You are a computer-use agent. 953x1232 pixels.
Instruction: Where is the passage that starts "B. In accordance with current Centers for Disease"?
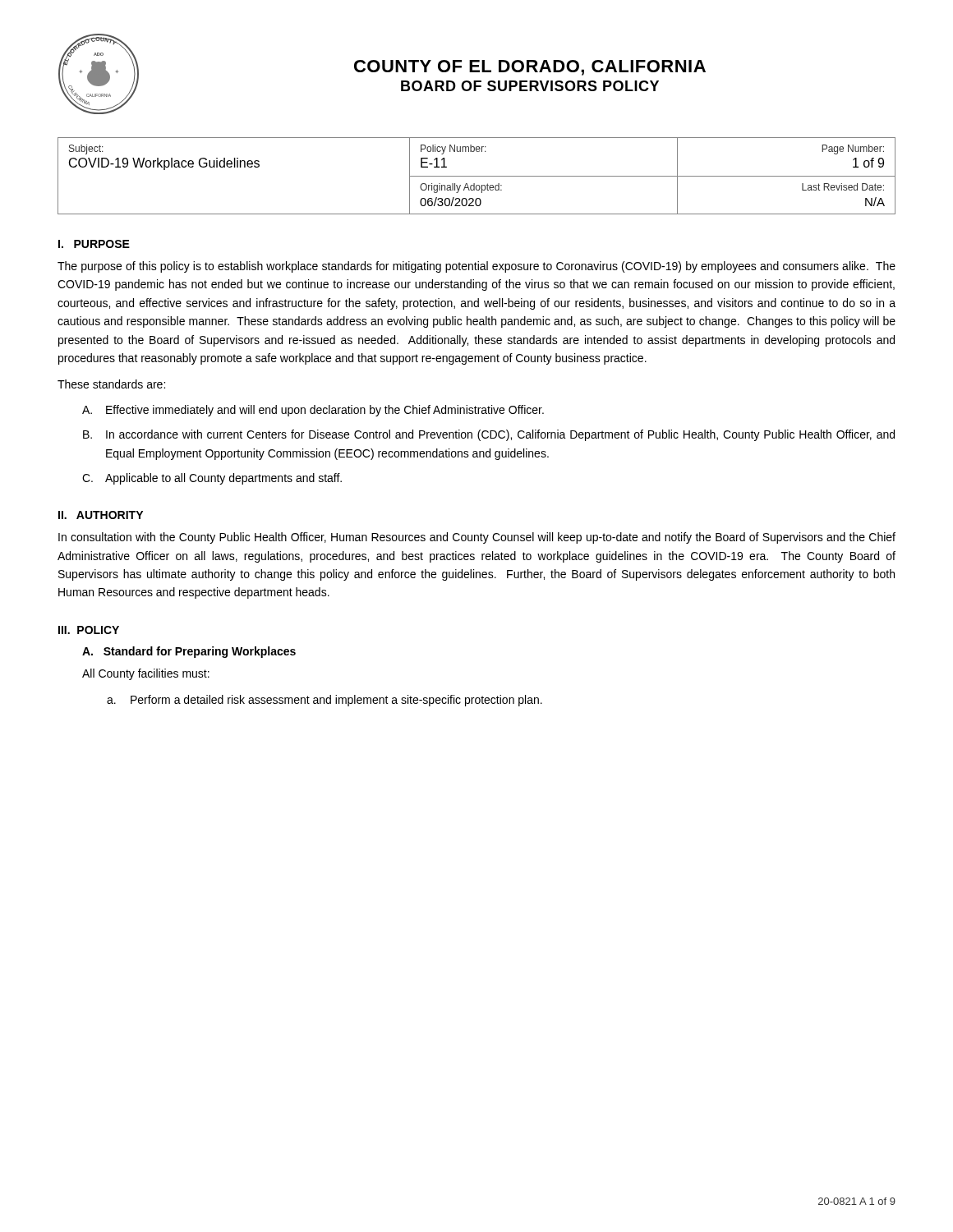point(489,444)
